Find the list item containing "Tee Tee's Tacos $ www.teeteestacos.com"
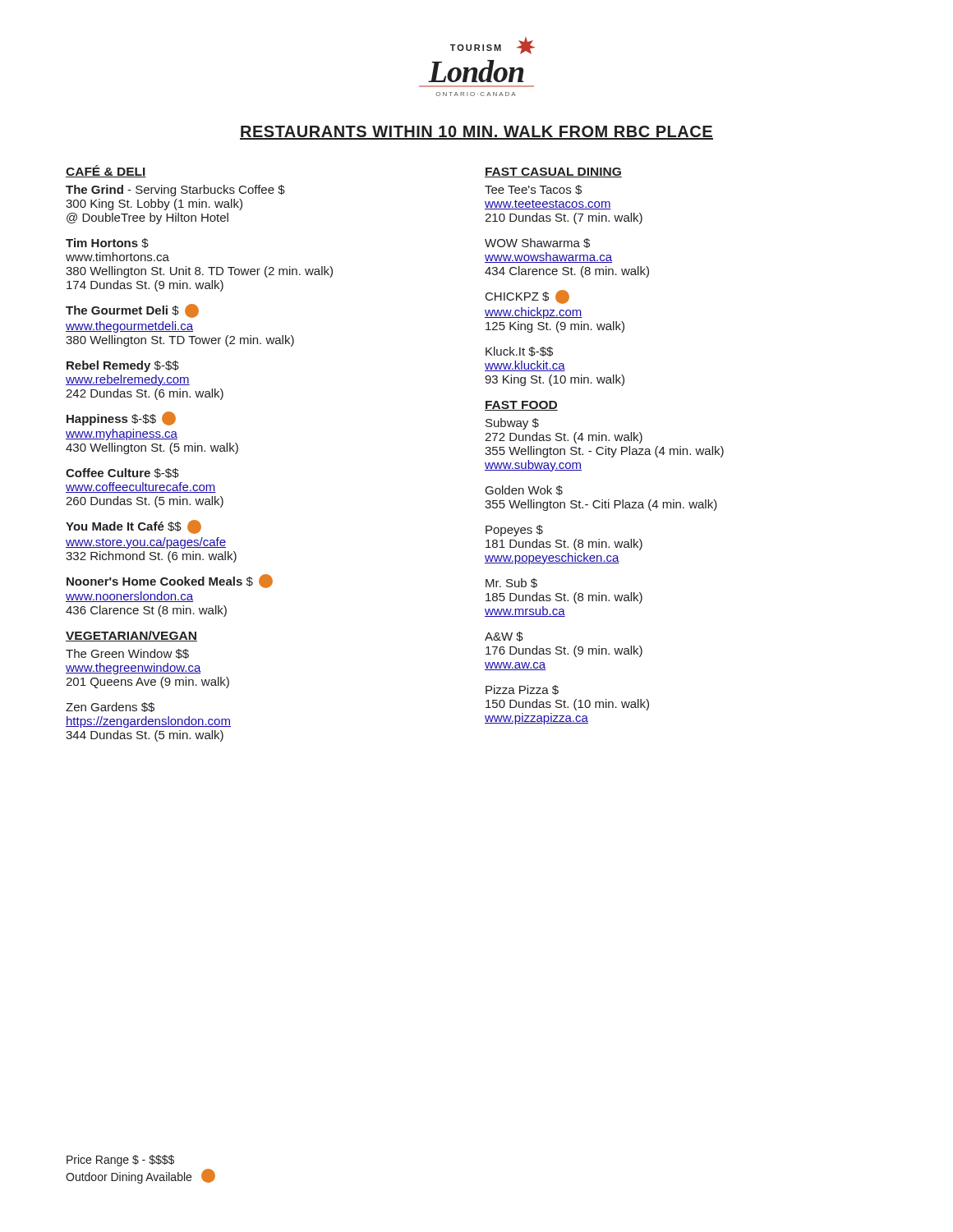 [564, 203]
